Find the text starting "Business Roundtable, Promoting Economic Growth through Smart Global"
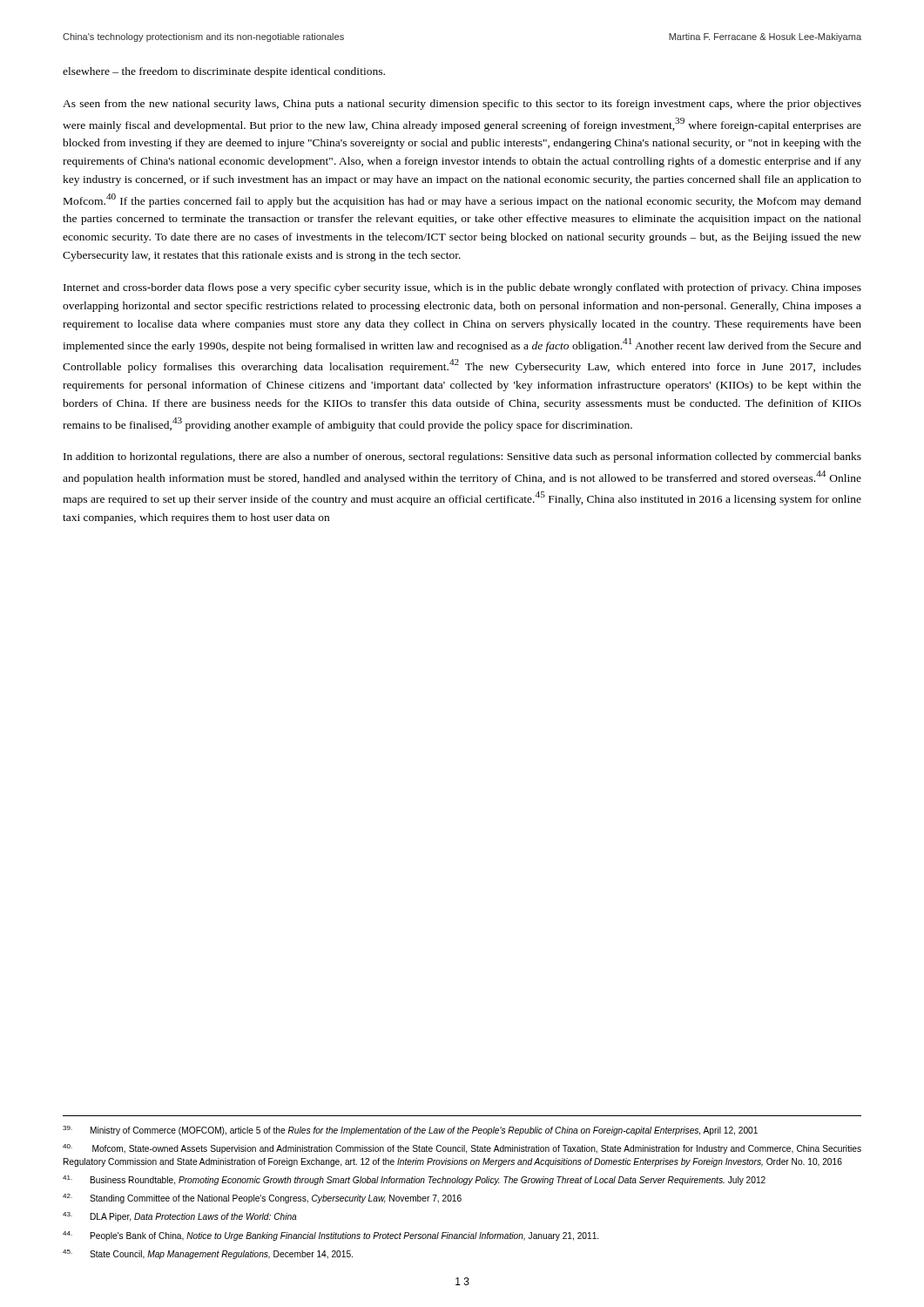The image size is (924, 1307). [x=414, y=1180]
